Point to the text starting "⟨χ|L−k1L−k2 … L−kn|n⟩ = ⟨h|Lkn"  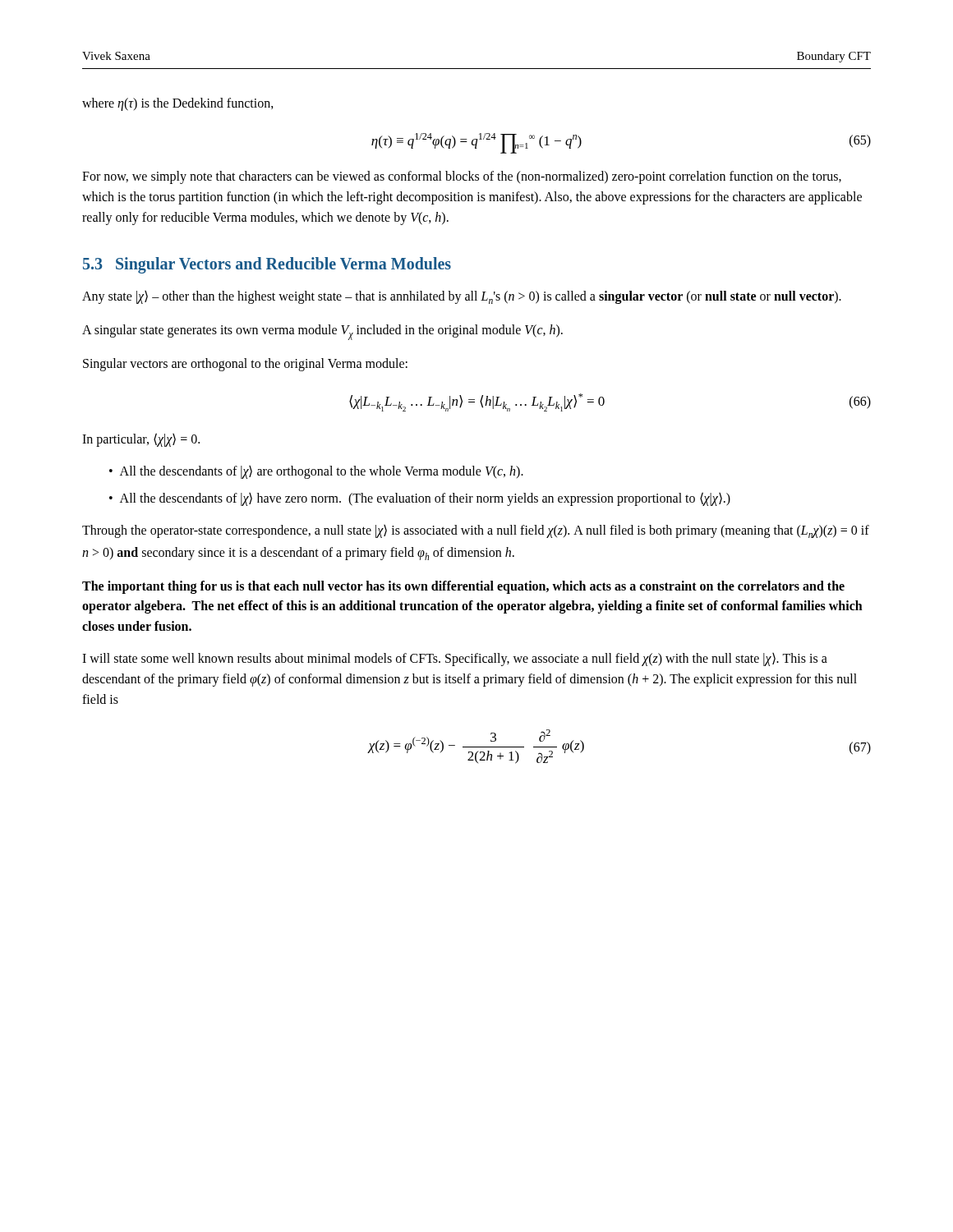coord(609,402)
